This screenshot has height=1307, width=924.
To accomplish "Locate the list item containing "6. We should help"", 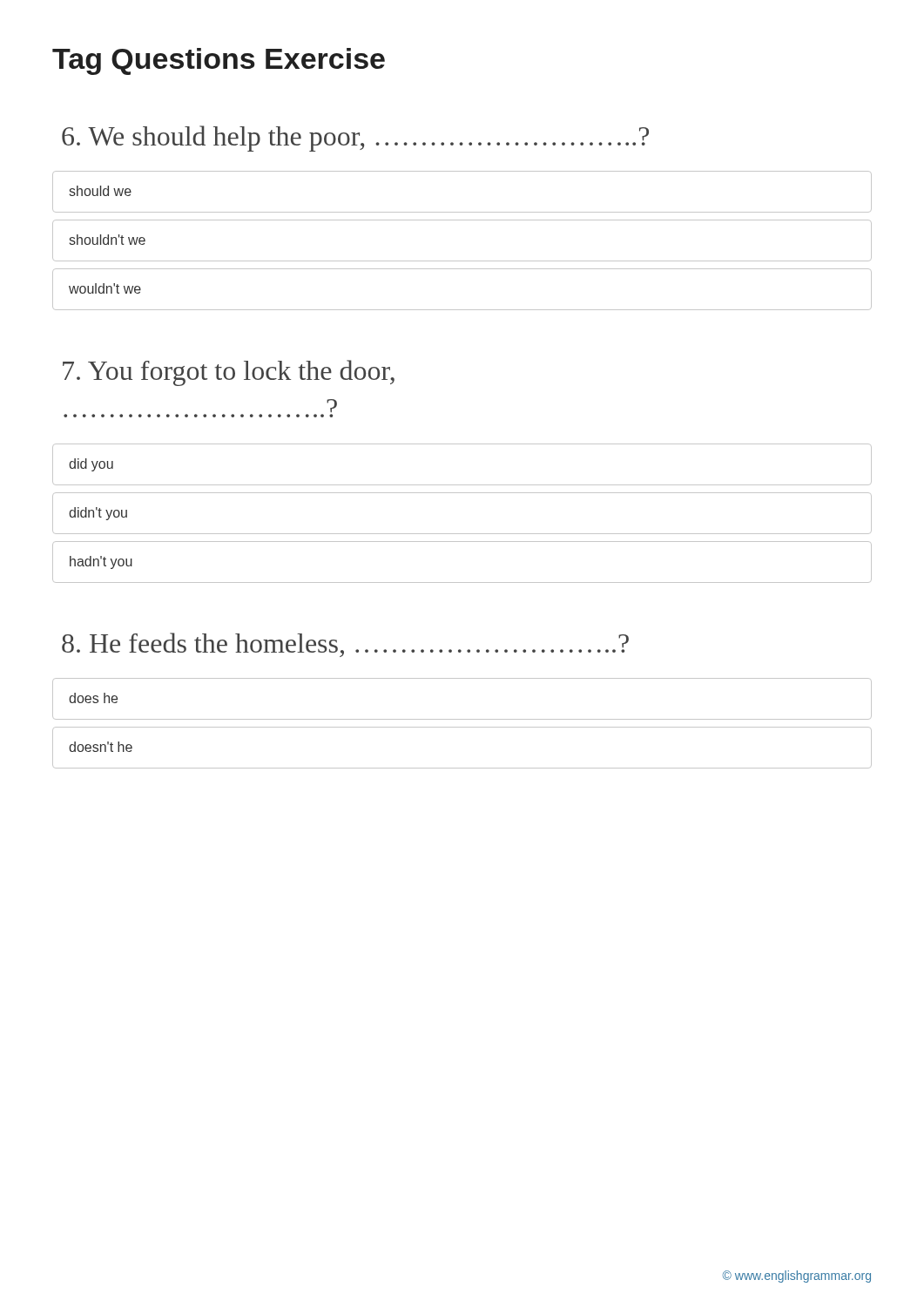I will point(356,136).
